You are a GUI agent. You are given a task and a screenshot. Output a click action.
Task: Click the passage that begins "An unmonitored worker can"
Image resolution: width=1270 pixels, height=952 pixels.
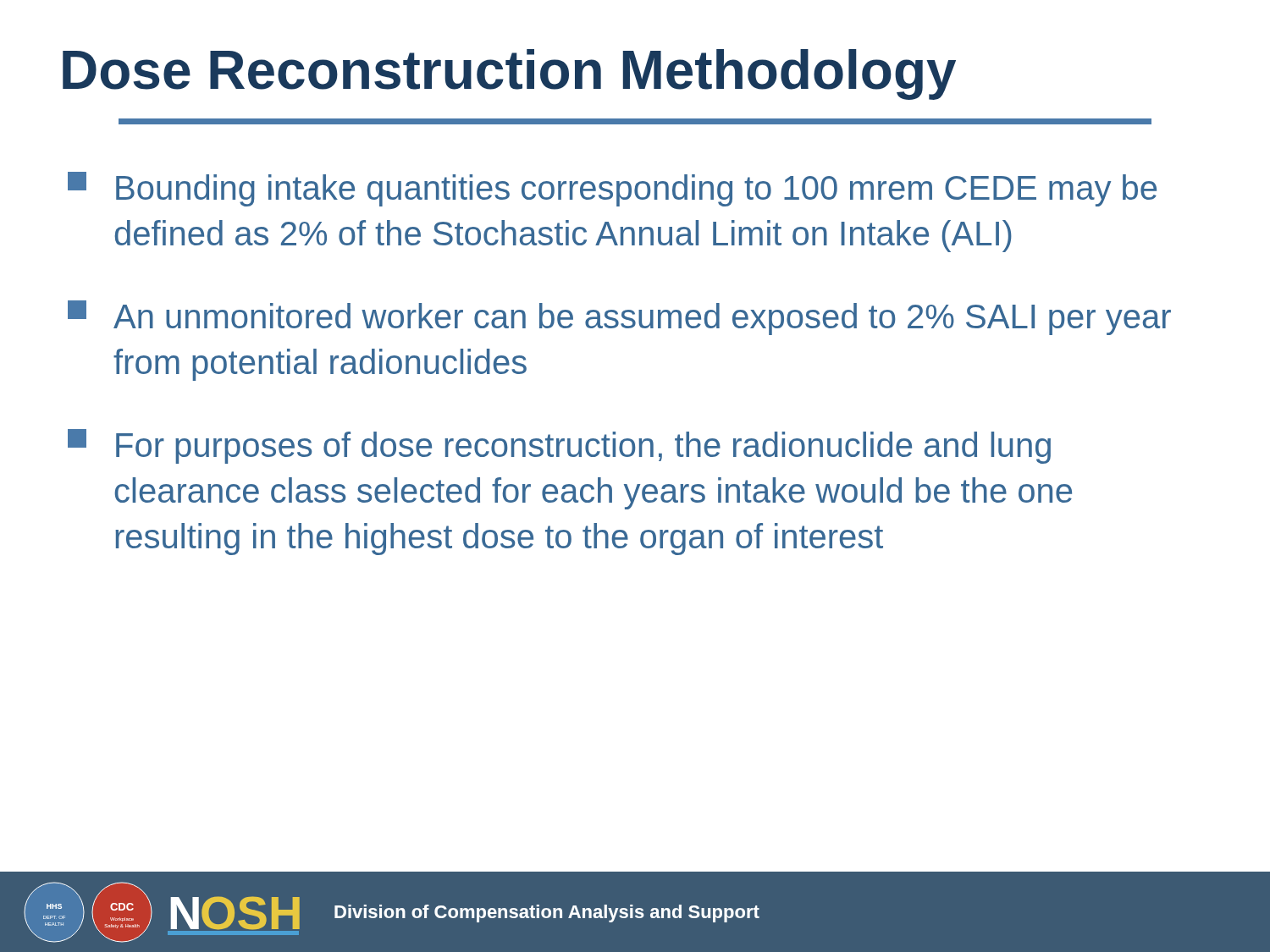coord(635,340)
